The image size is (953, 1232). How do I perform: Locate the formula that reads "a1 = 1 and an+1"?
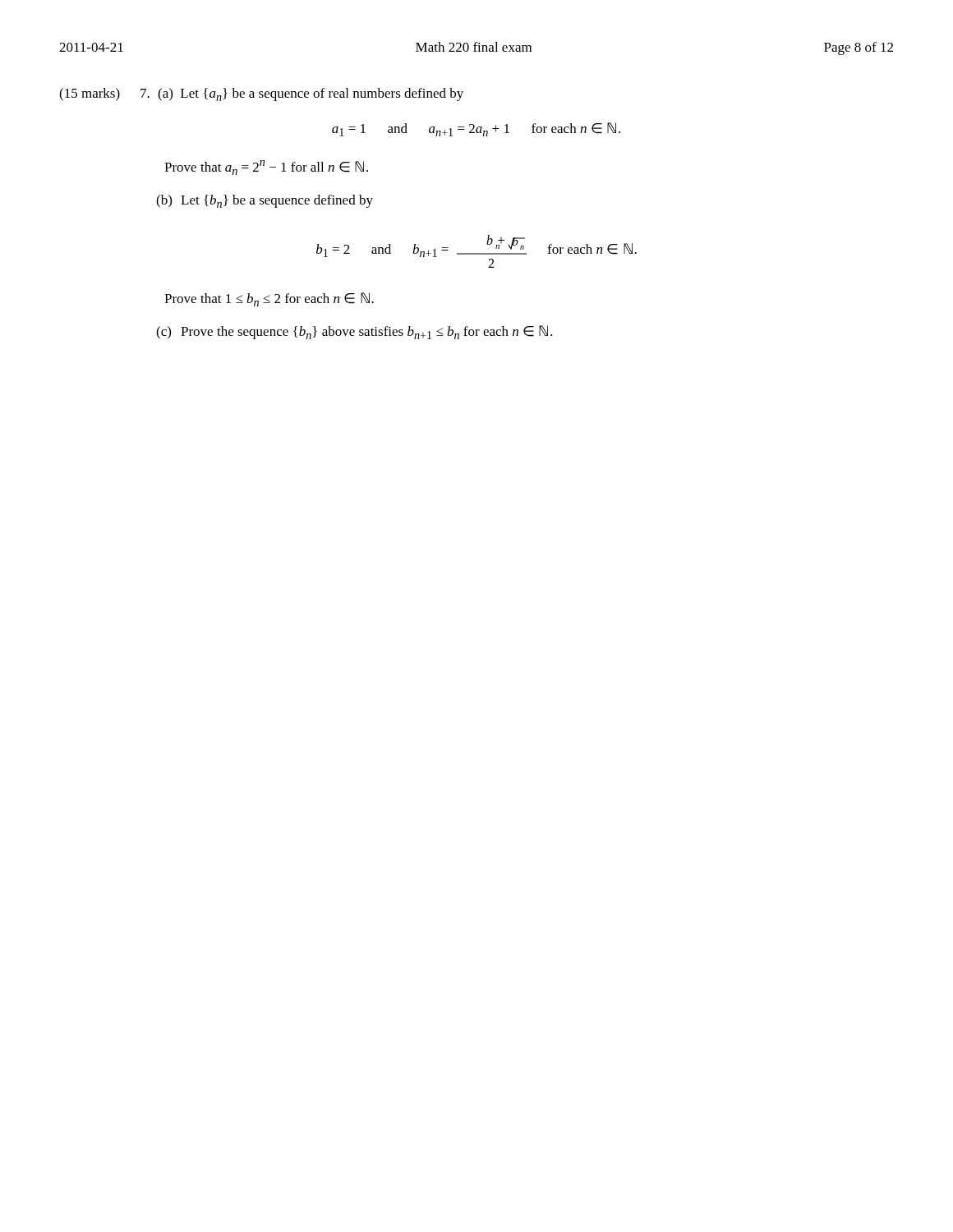coord(476,130)
